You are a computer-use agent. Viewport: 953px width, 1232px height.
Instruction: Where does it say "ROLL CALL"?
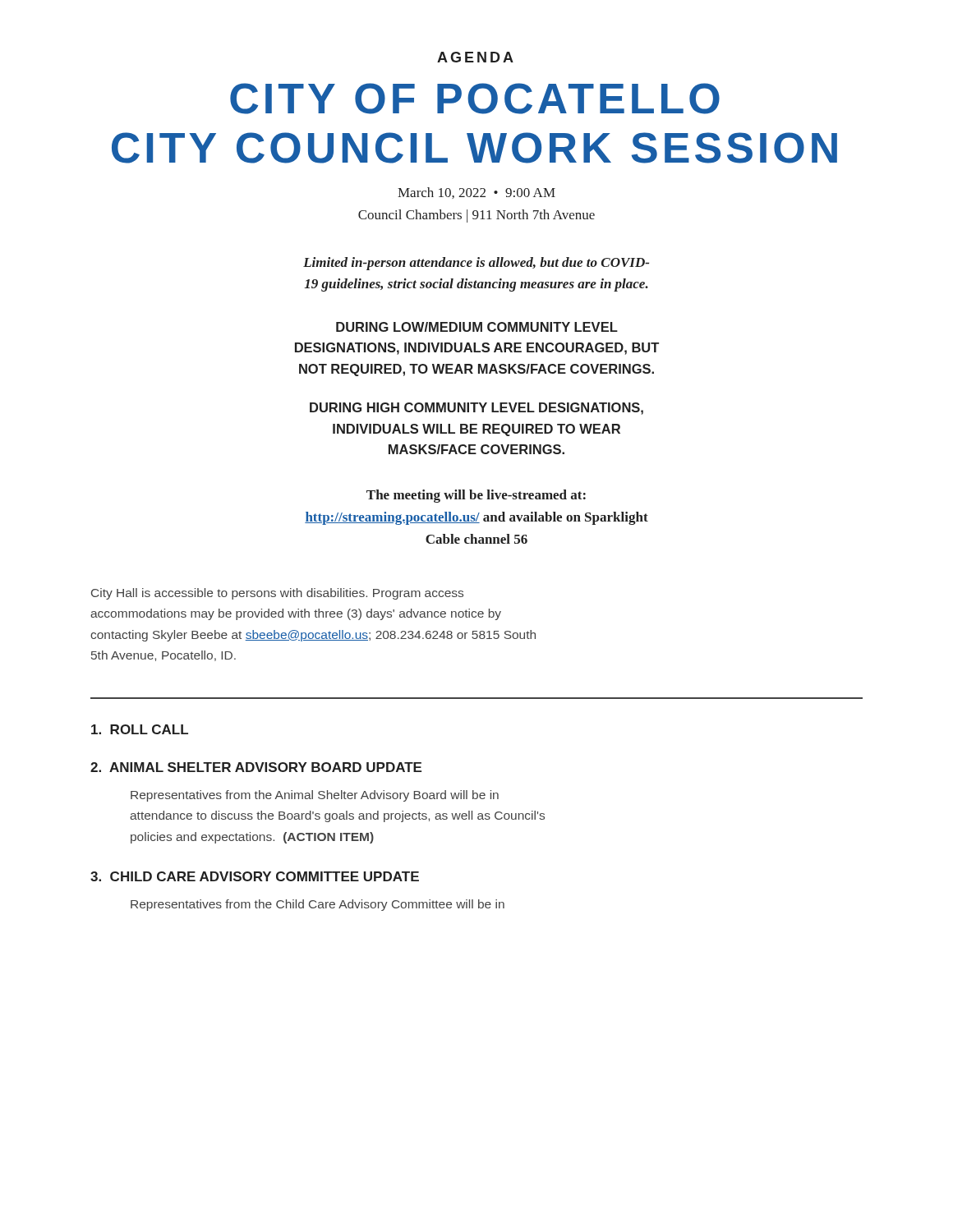coord(140,730)
